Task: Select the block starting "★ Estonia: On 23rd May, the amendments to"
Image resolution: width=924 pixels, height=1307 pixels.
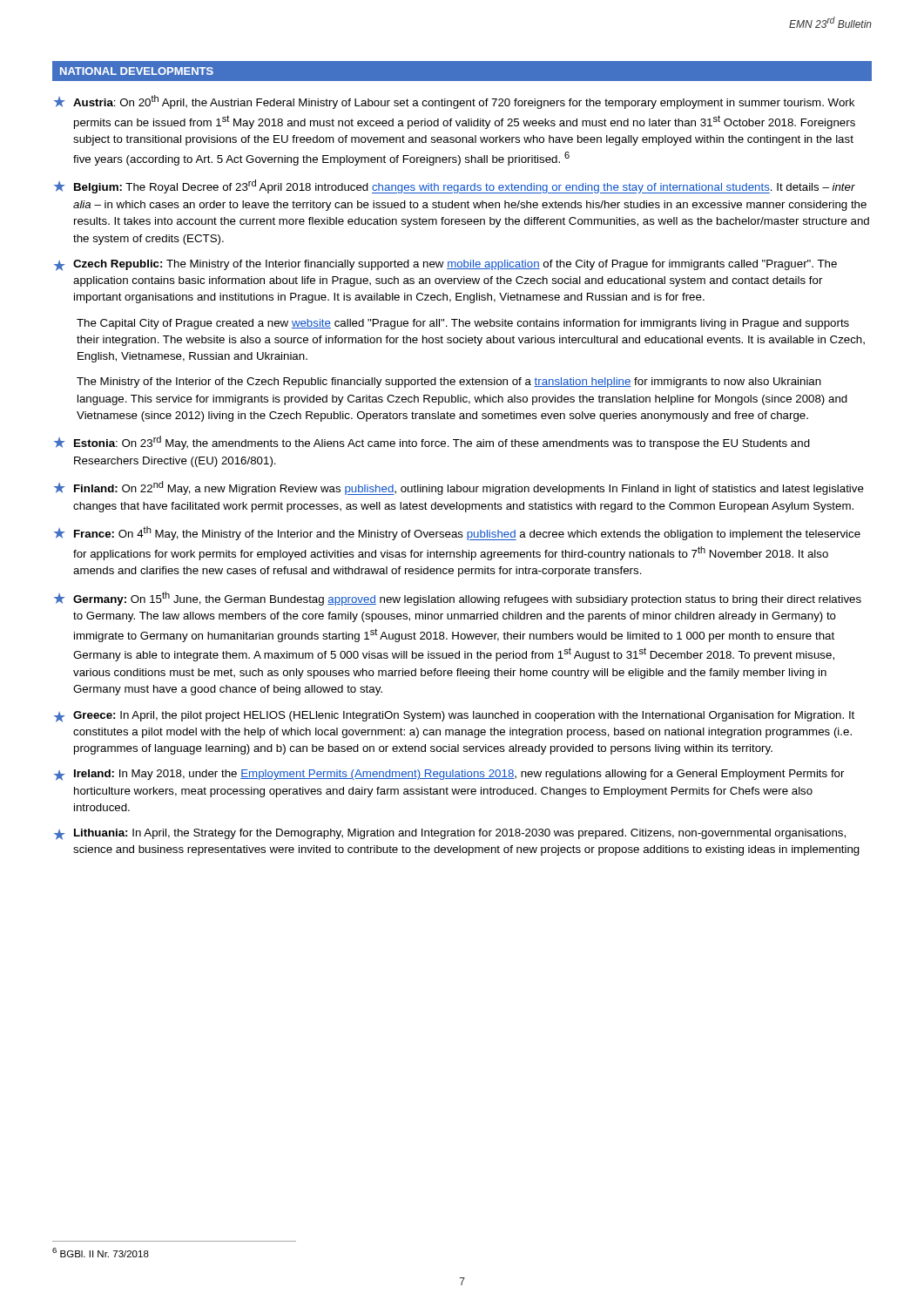Action: pyautogui.click(x=462, y=451)
